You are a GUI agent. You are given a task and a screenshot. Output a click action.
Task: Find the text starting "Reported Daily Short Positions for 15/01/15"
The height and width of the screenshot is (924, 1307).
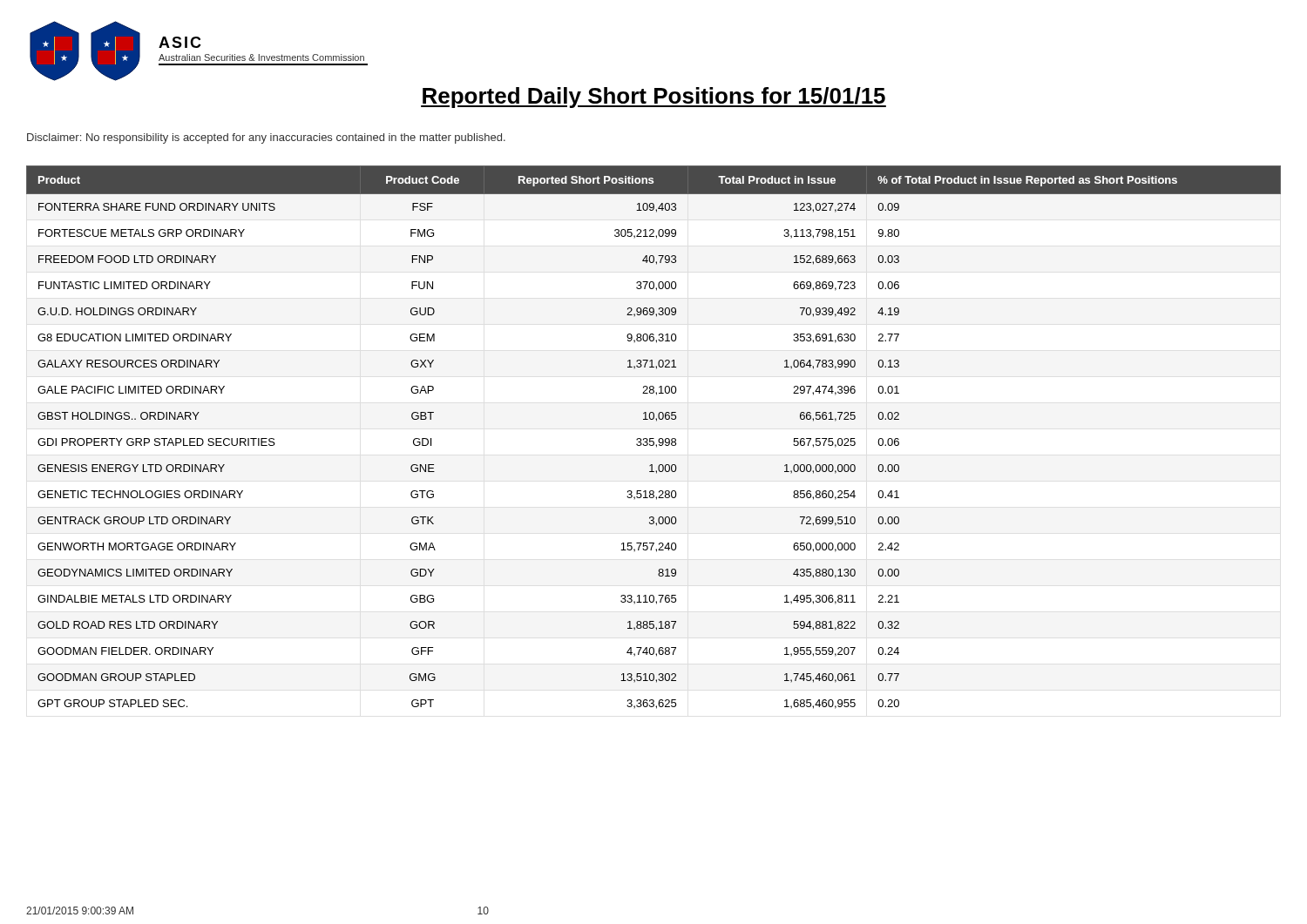pos(654,96)
